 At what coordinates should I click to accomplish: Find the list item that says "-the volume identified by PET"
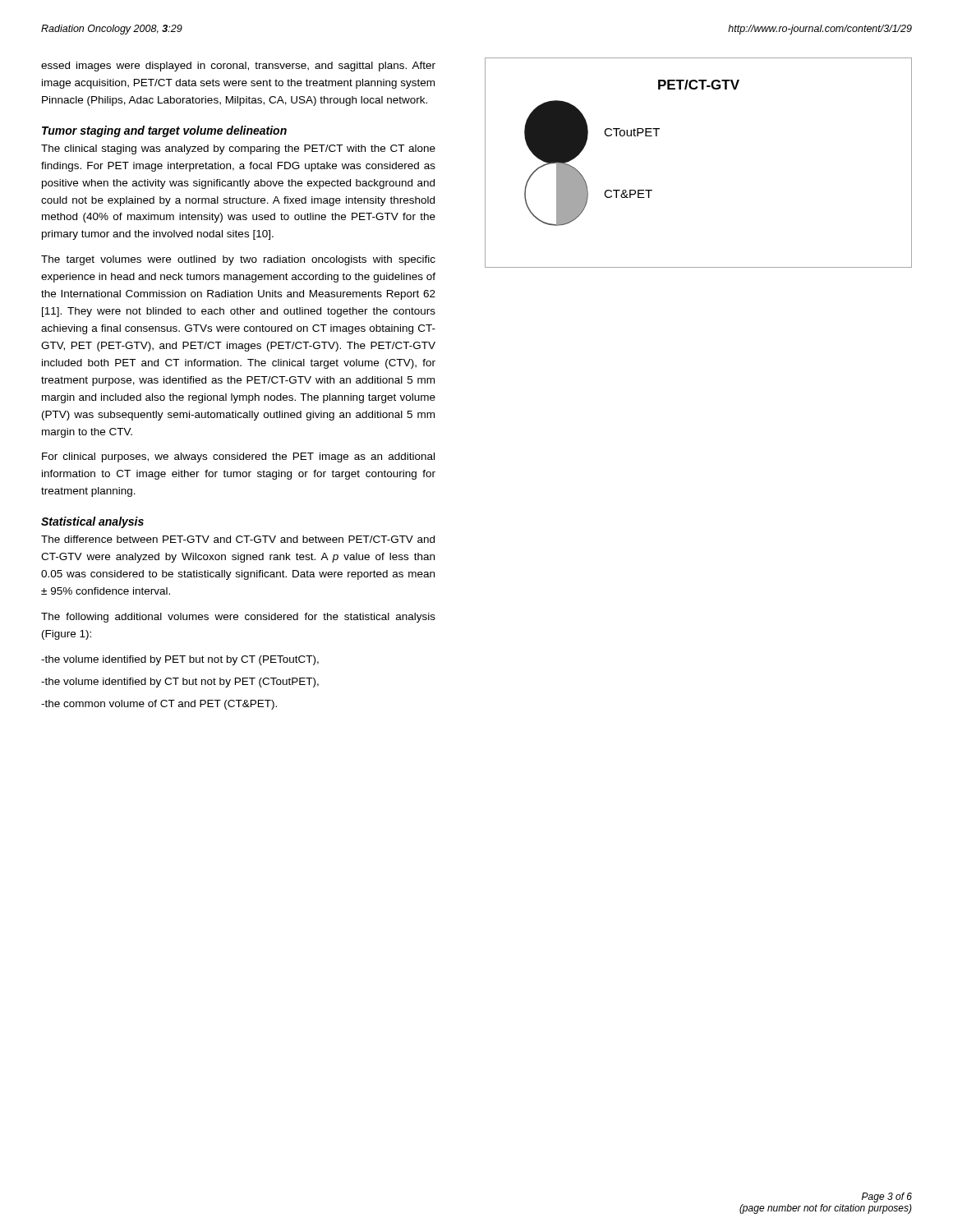tap(180, 659)
